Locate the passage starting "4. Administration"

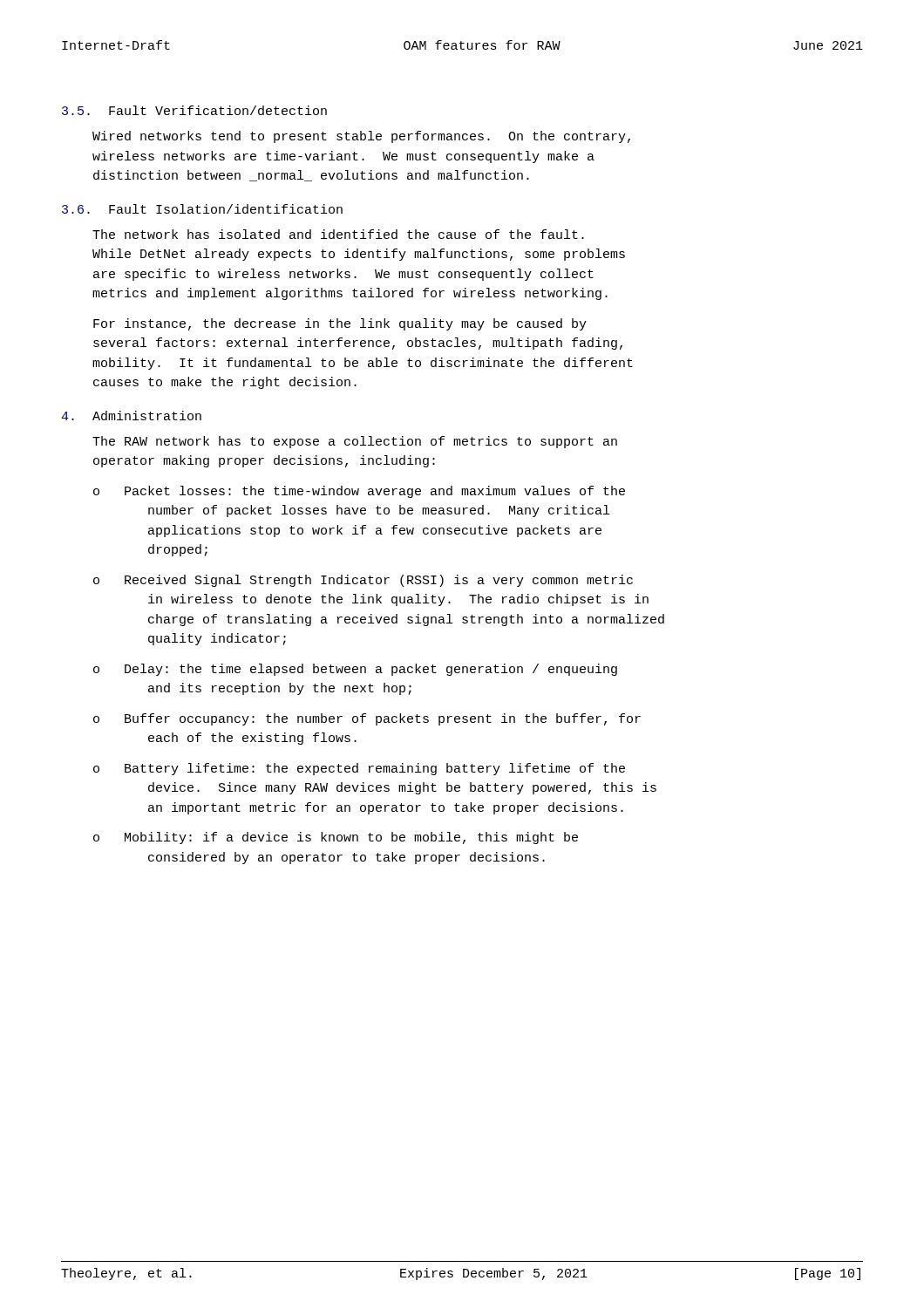132,417
